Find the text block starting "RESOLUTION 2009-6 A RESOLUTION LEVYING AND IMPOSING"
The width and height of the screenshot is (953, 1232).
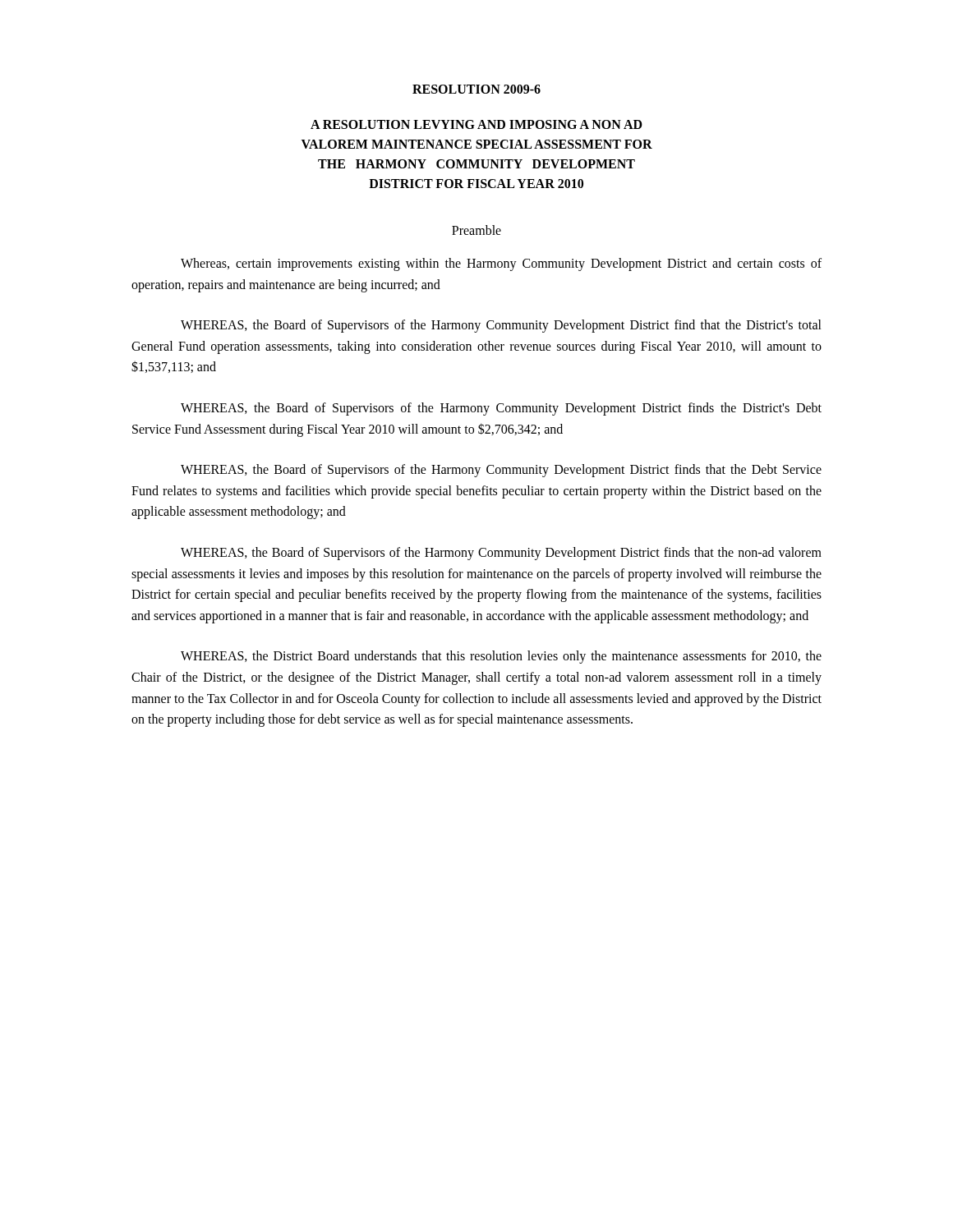coord(476,138)
